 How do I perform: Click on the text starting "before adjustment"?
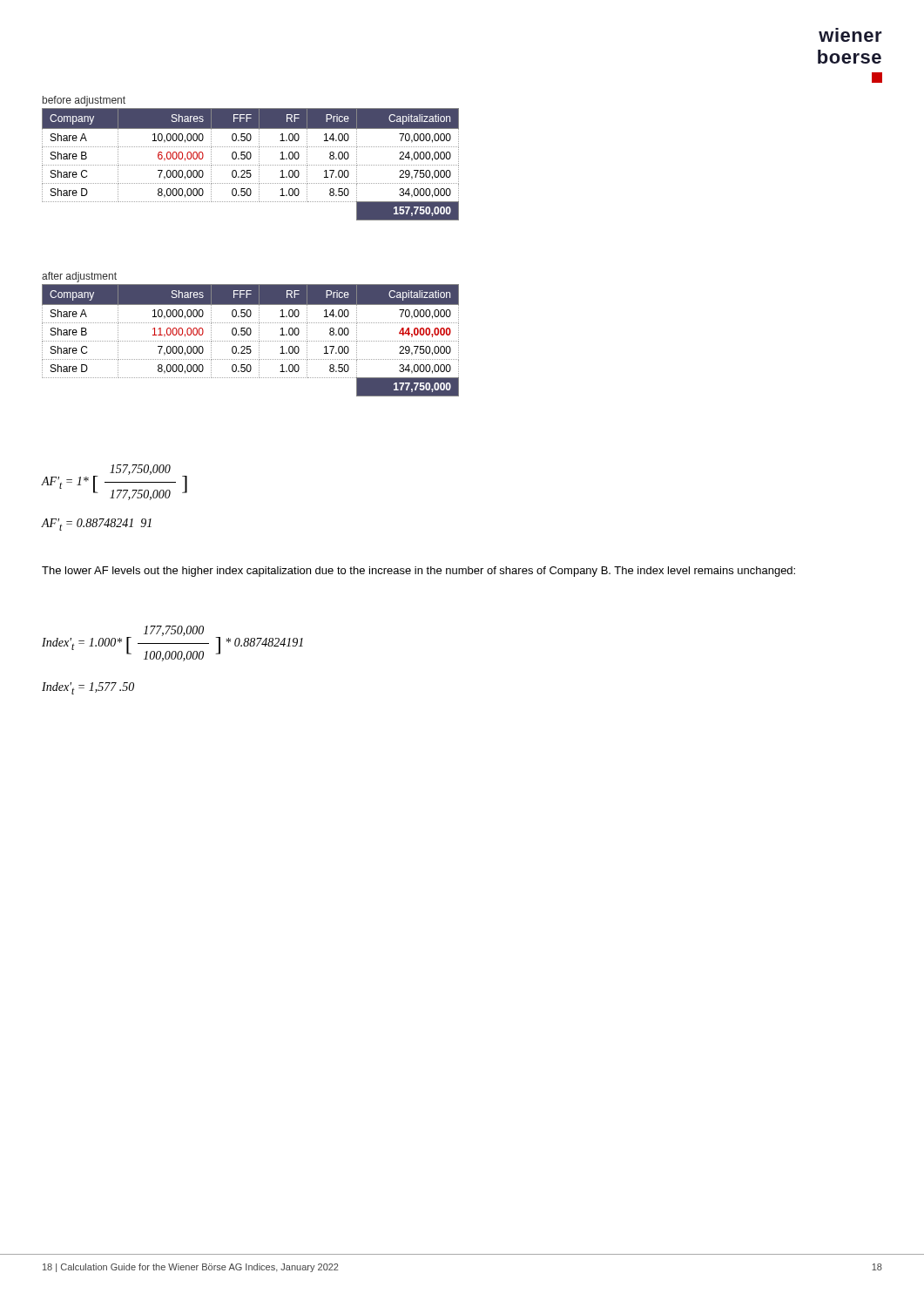(x=84, y=100)
